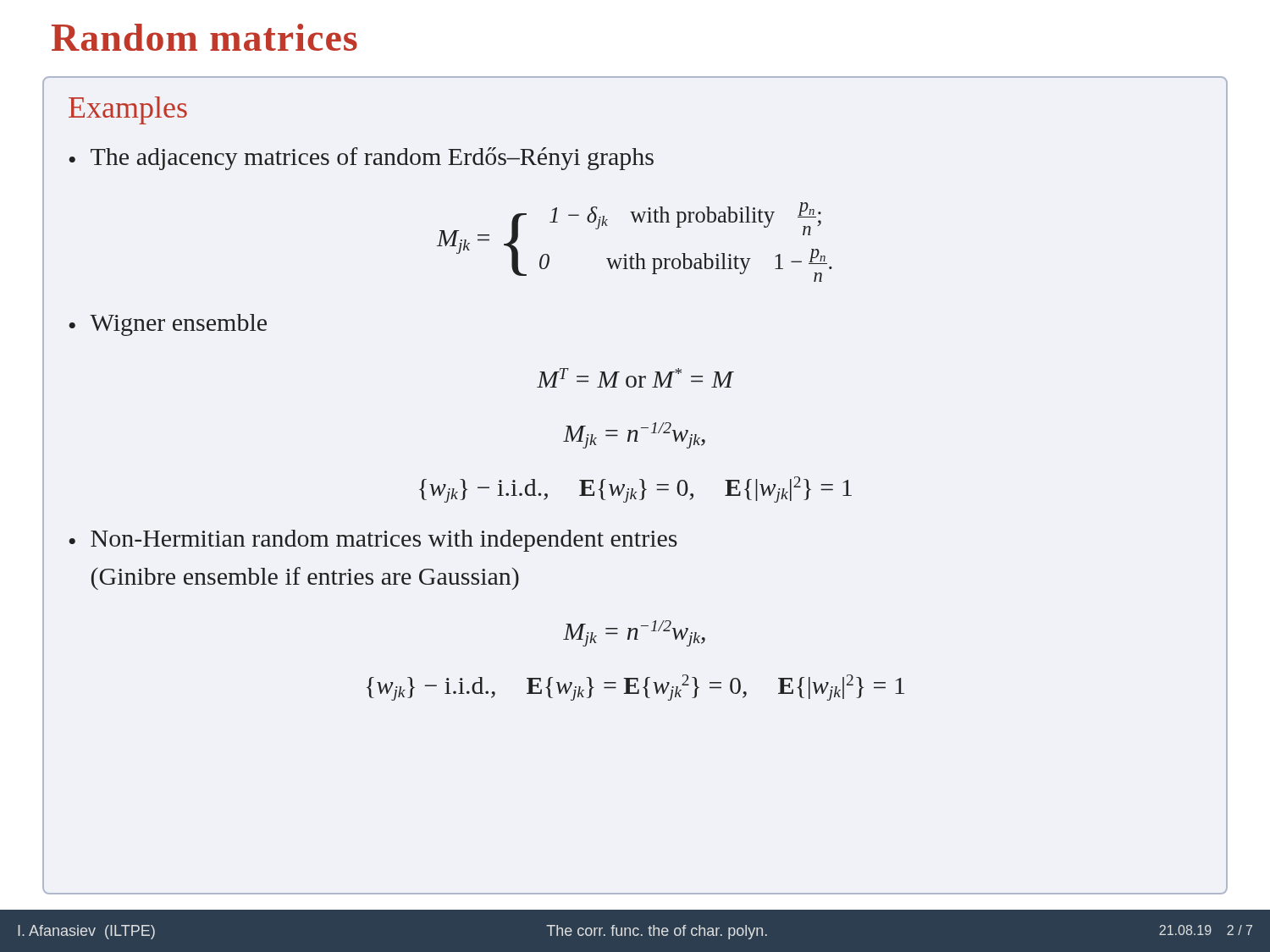The width and height of the screenshot is (1270, 952).
Task: Navigate to the block starting "• The adjacency"
Action: [x=361, y=158]
